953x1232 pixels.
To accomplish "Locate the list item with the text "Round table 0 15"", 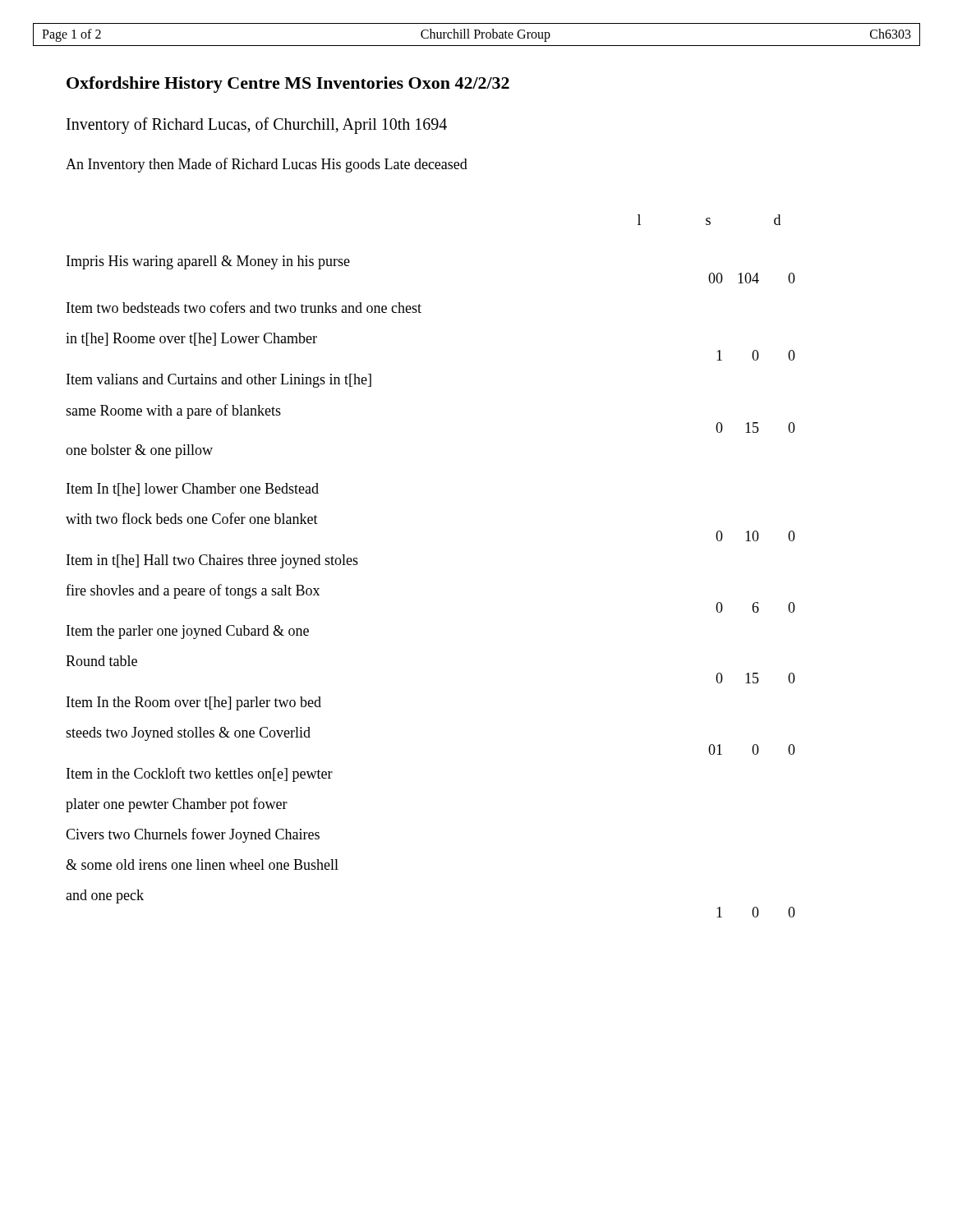I will 101,661.
